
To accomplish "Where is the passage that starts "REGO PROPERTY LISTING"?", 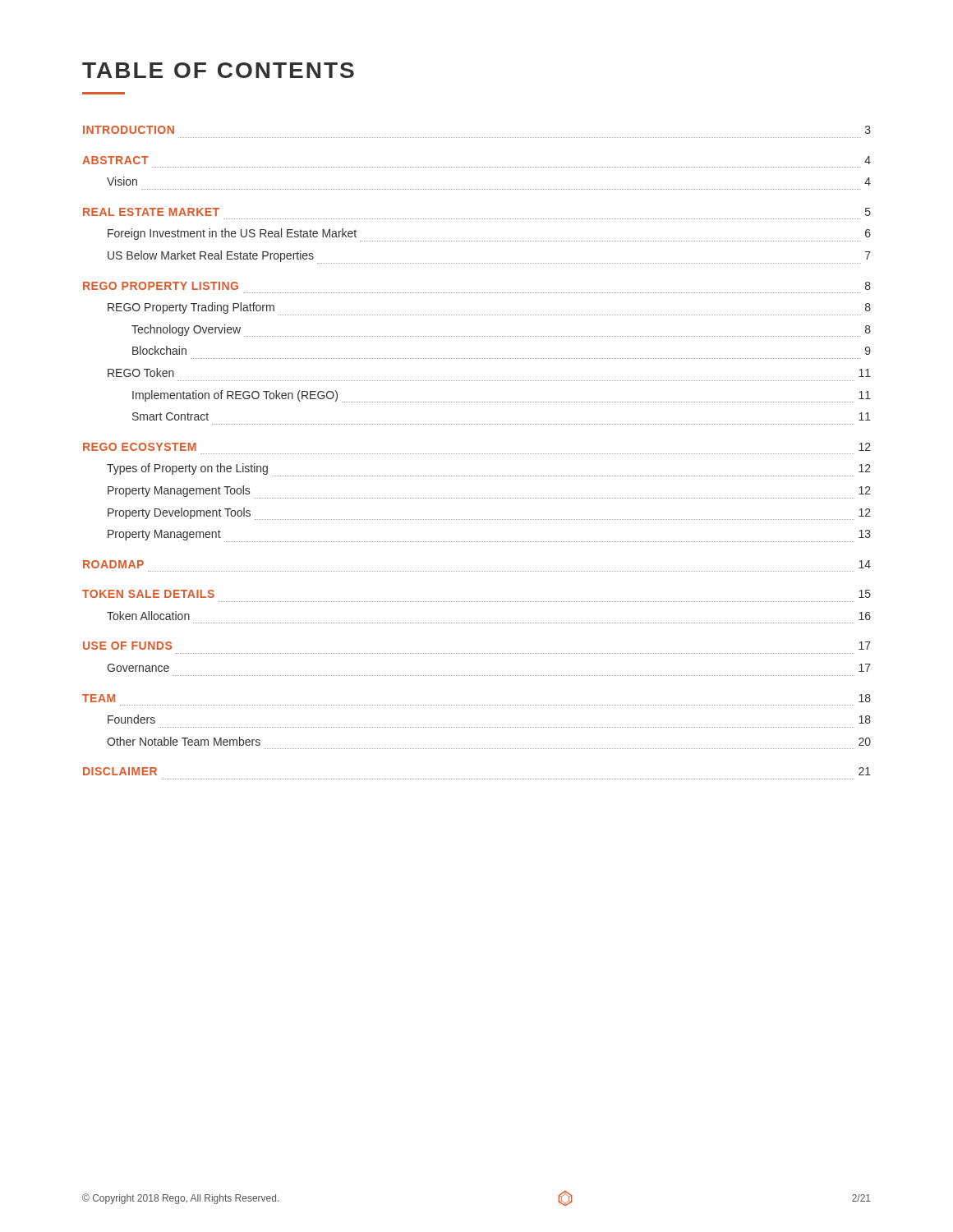I will click(x=476, y=286).
